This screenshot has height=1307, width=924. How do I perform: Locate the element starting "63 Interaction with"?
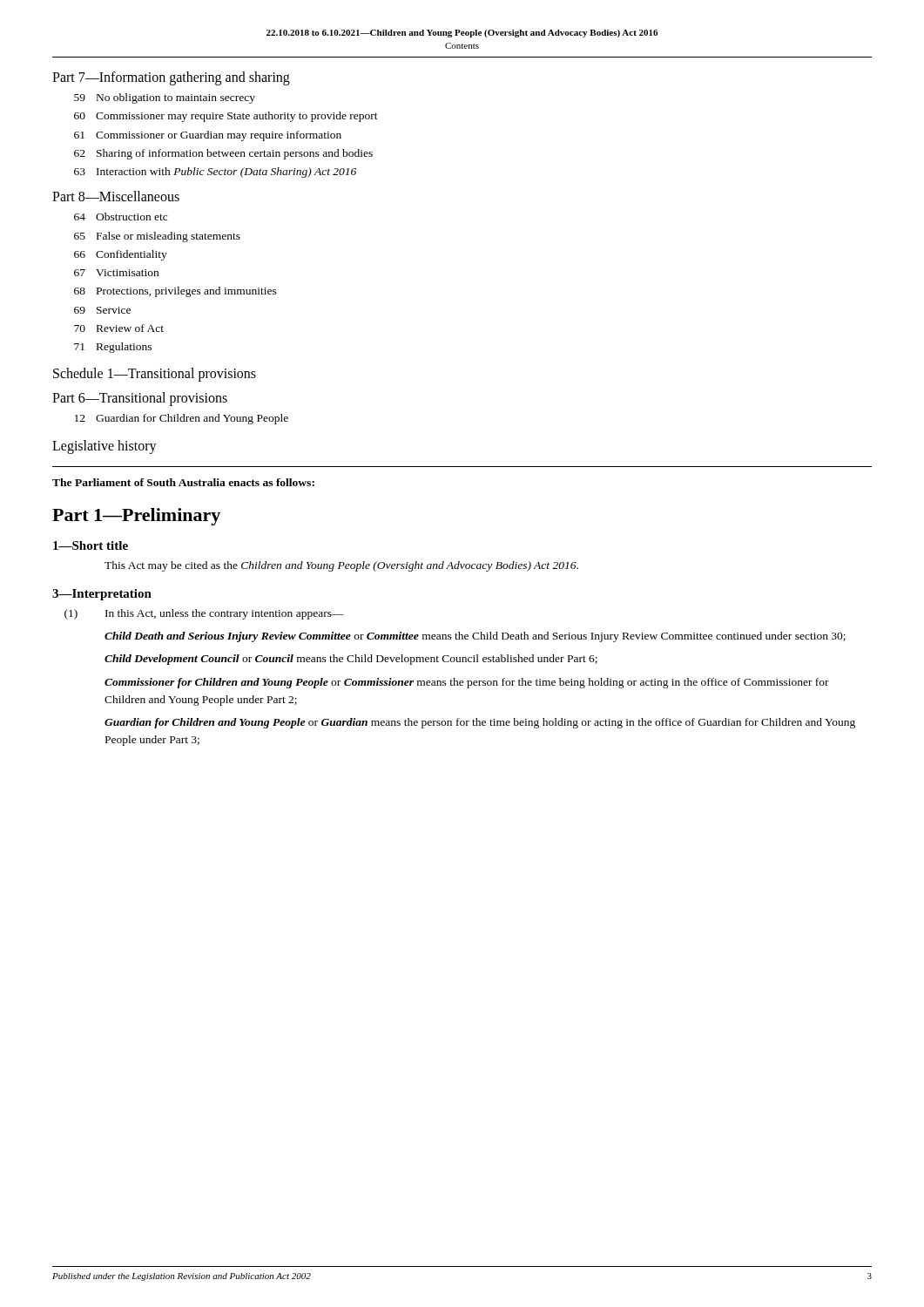215,173
